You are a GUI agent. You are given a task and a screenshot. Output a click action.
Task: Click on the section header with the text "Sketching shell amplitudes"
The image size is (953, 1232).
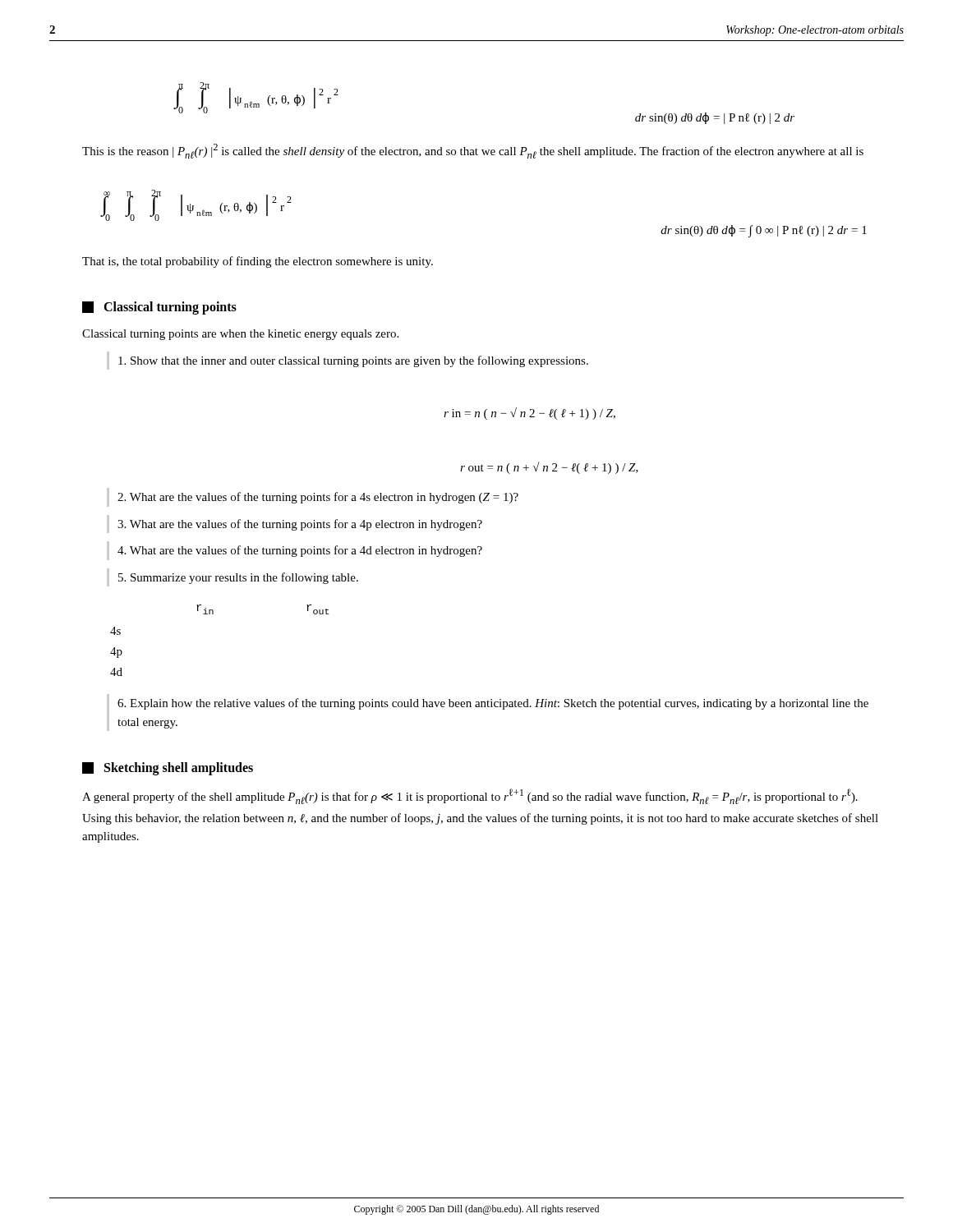[x=168, y=768]
